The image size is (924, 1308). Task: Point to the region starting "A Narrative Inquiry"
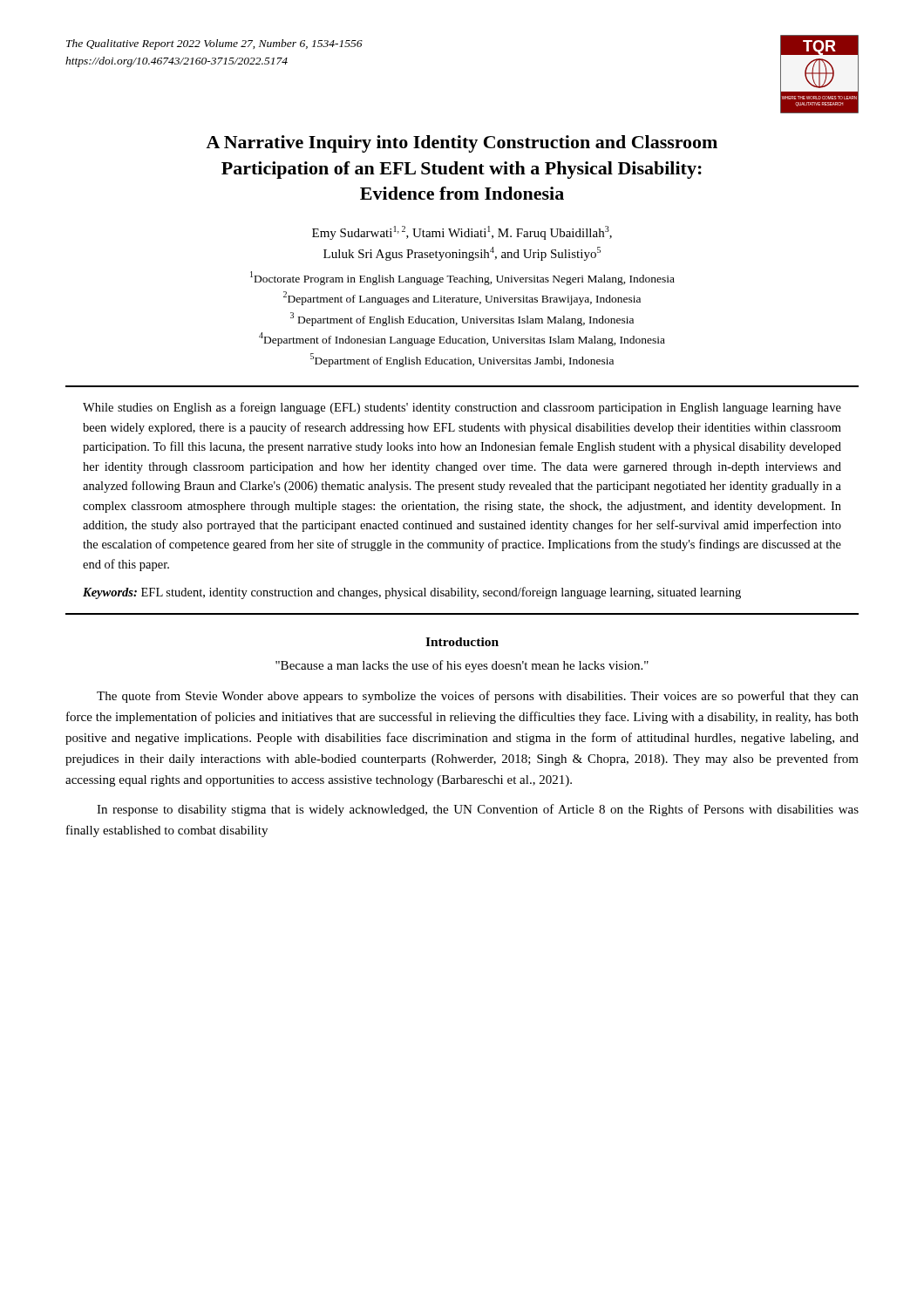click(462, 168)
